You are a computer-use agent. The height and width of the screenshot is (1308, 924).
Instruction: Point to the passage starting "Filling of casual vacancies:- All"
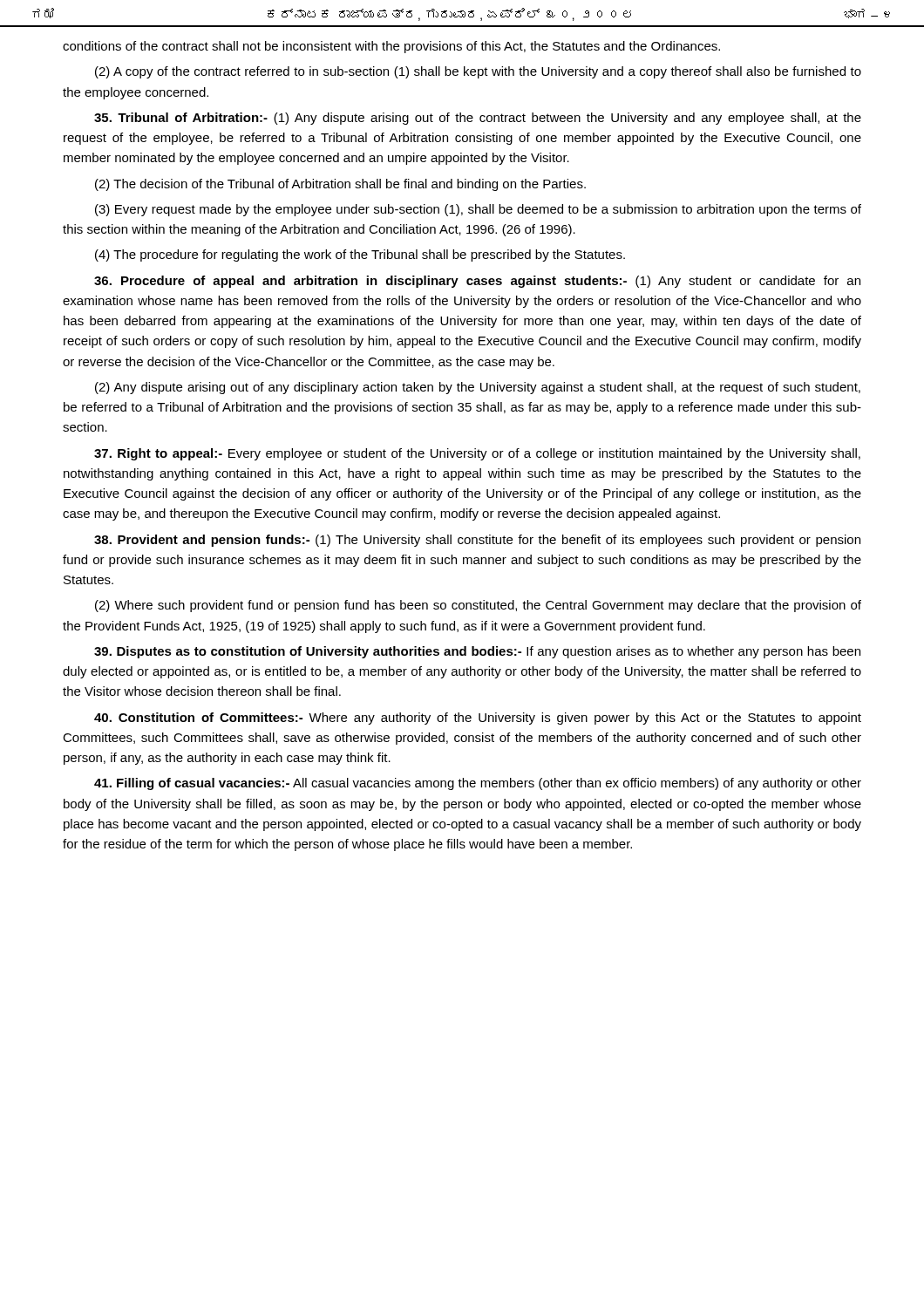[462, 813]
